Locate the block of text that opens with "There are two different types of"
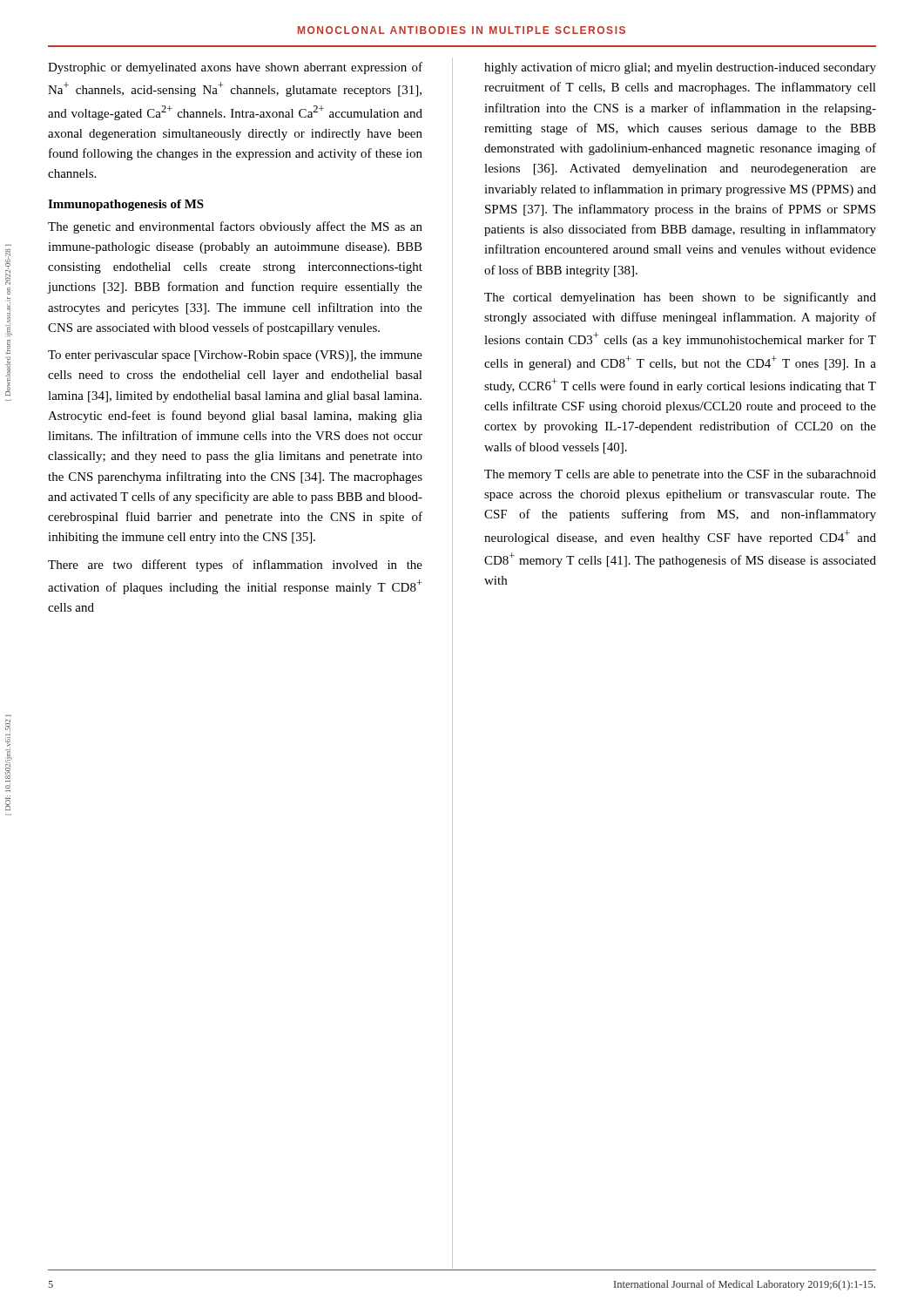This screenshot has height=1307, width=924. 235,586
